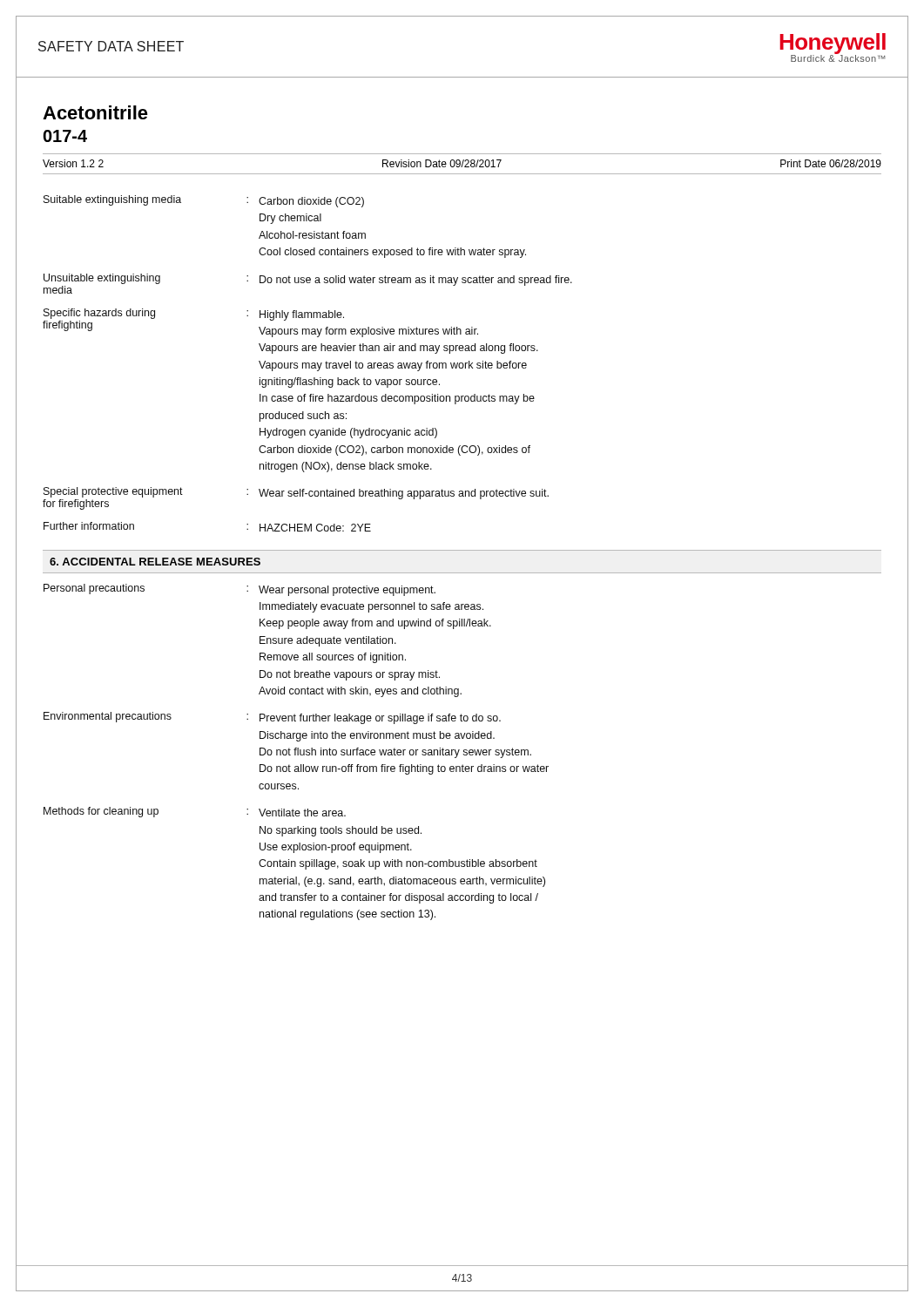Locate the text block containing "Personal precautions : Wear personal protective"
Image resolution: width=924 pixels, height=1307 pixels.
click(267, 640)
